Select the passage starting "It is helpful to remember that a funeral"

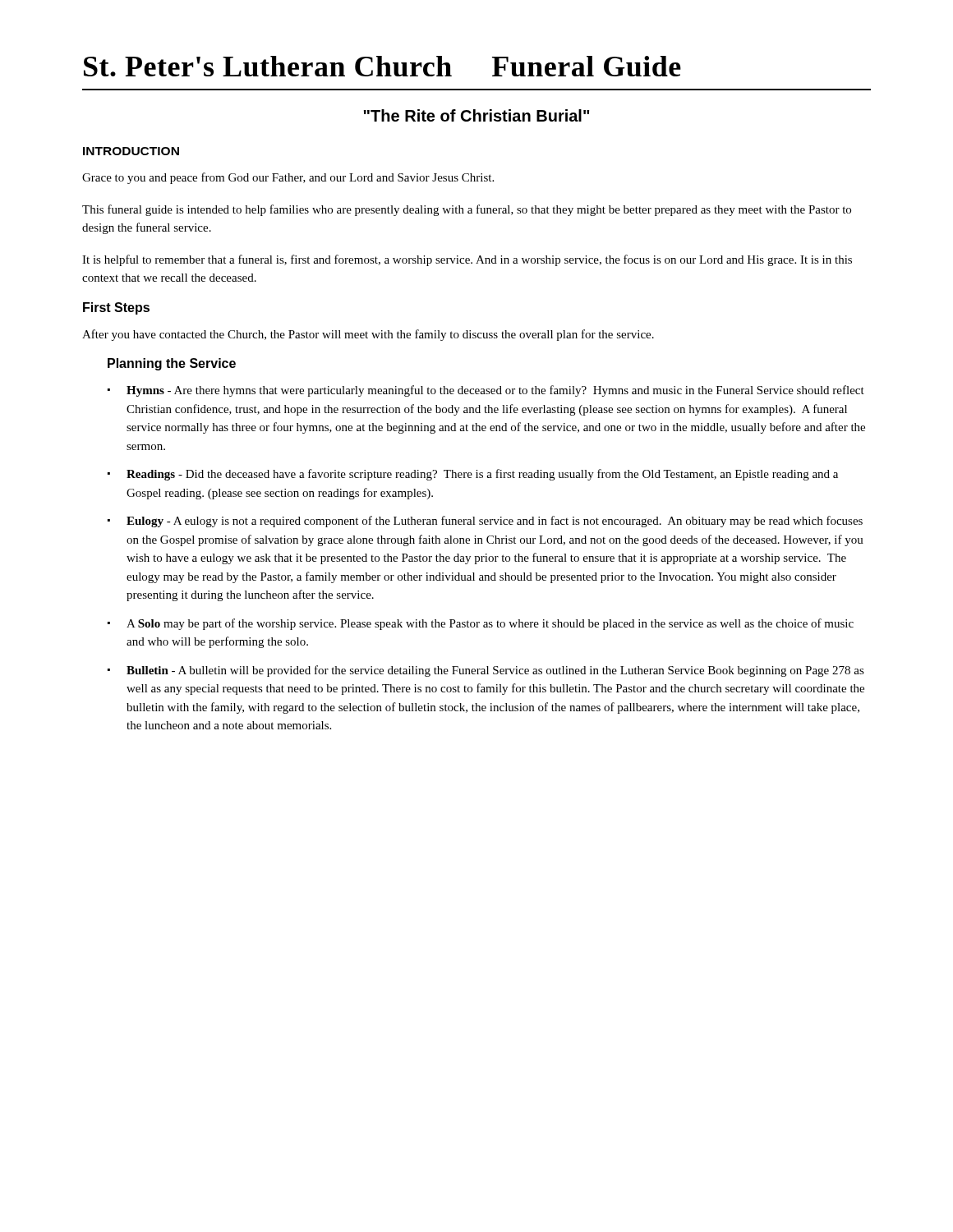pos(467,268)
